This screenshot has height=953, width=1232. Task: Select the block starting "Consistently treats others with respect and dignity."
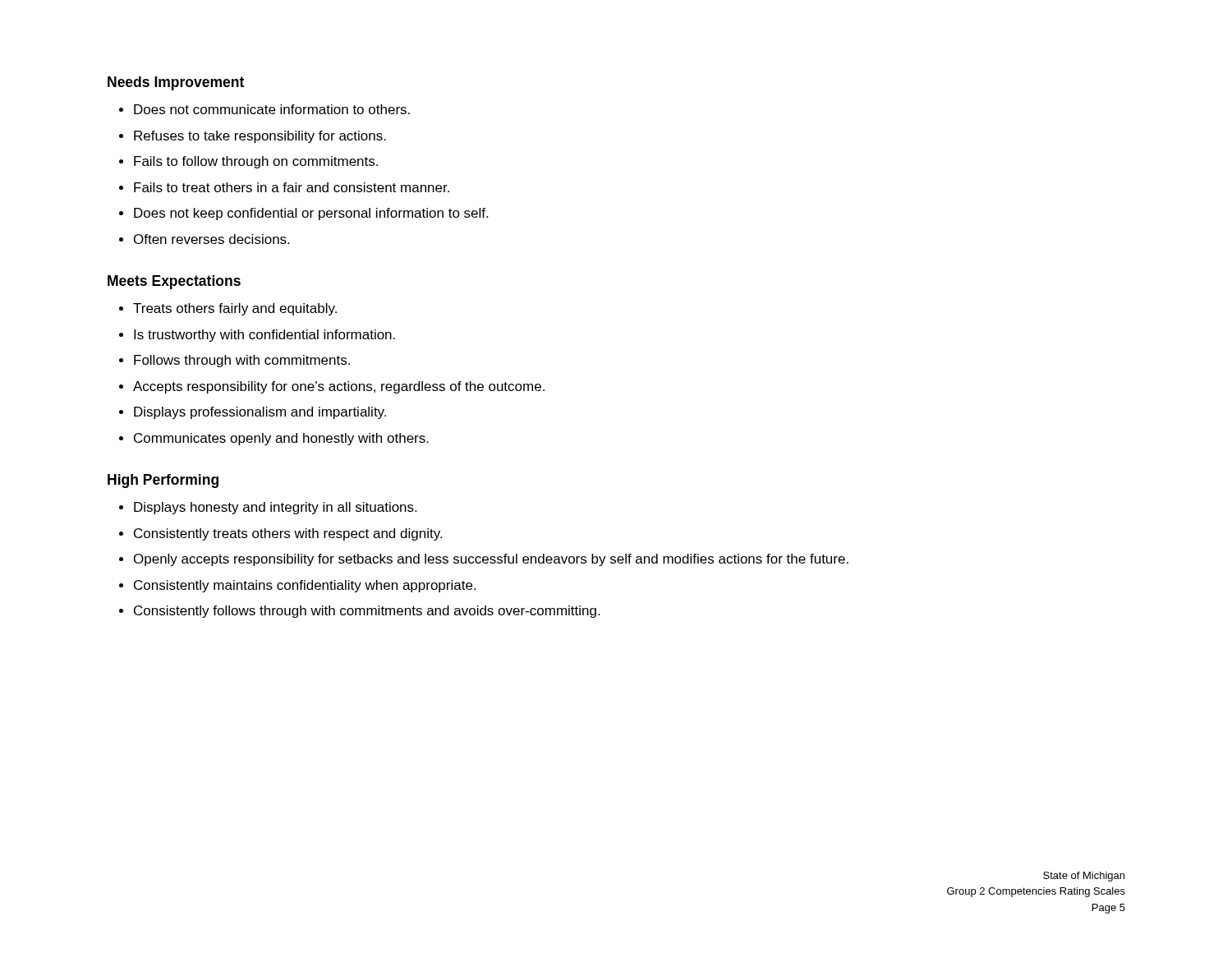[288, 533]
